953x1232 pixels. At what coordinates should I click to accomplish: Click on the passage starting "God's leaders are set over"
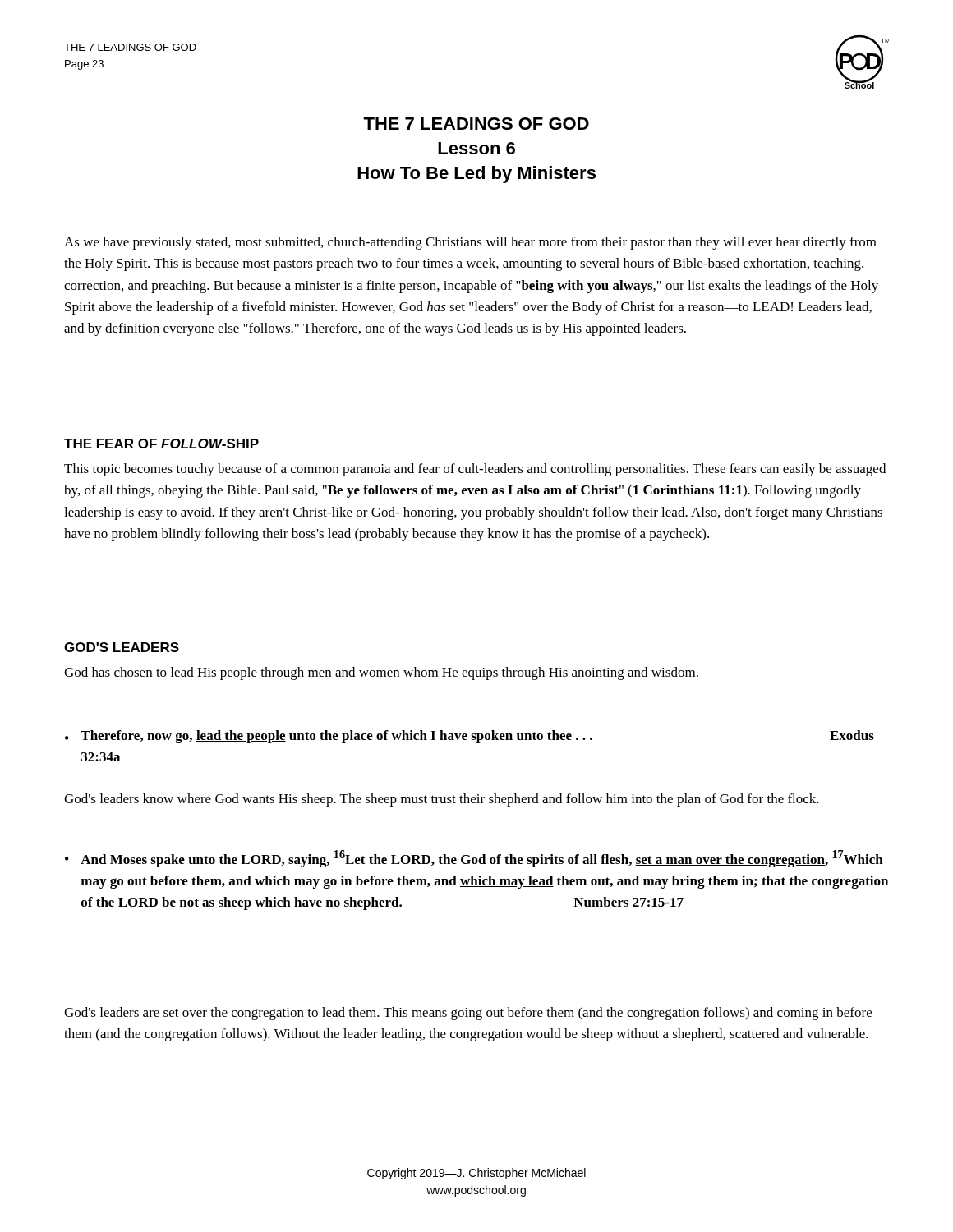468,1023
